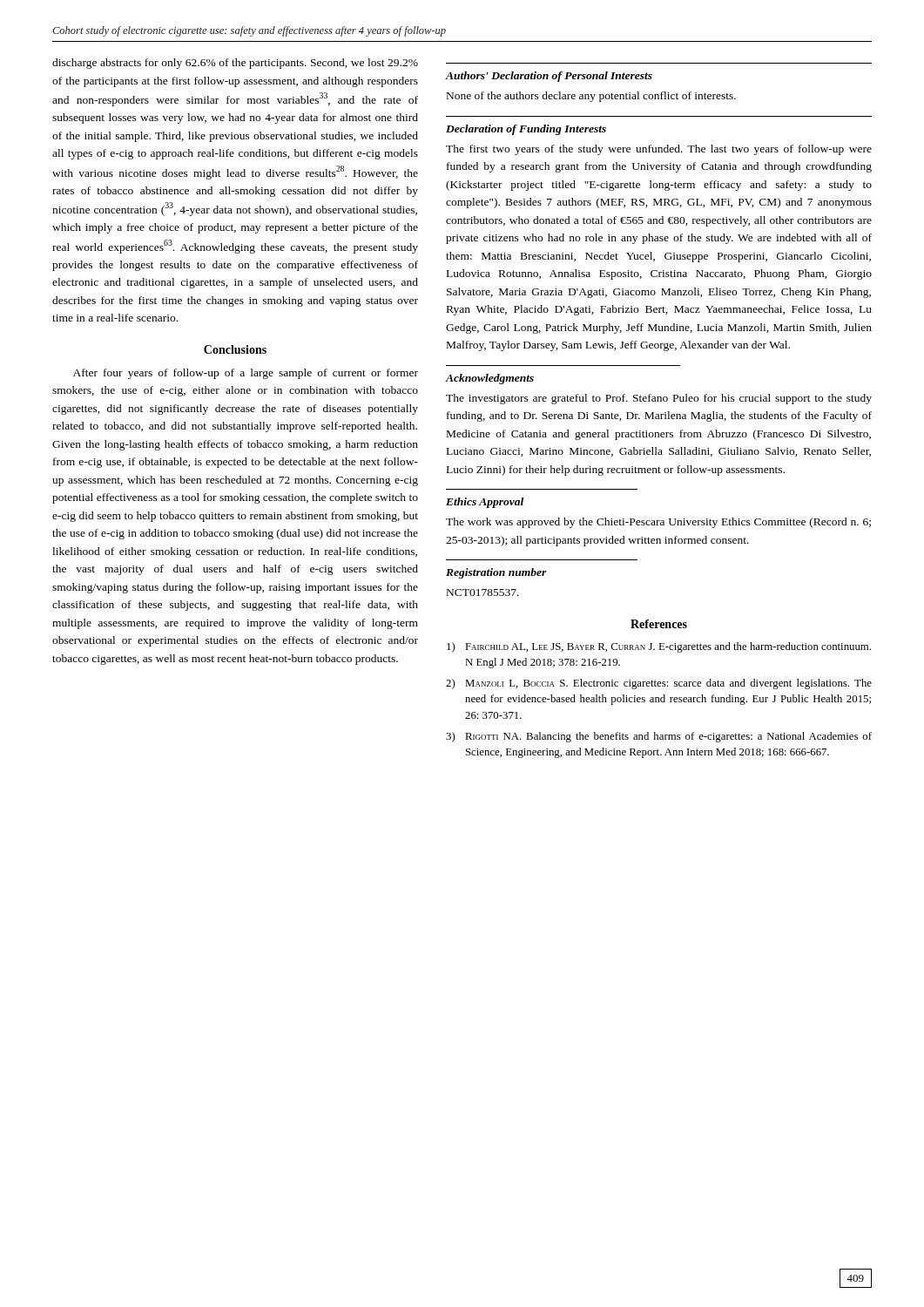
Task: Select the list item that says "3) Rigotti NA. Balancing the"
Action: click(659, 744)
